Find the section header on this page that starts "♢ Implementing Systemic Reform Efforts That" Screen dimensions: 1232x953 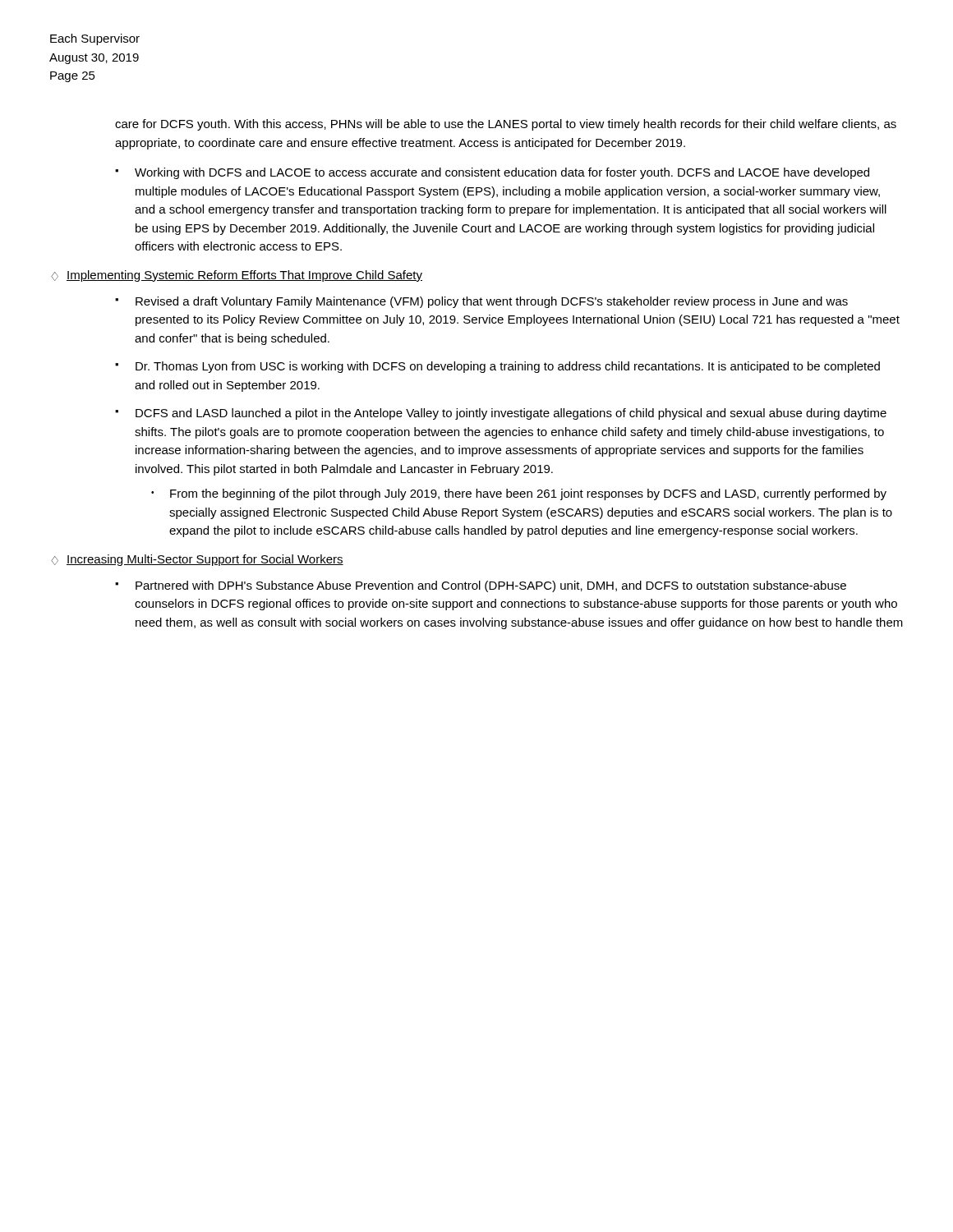(x=236, y=276)
